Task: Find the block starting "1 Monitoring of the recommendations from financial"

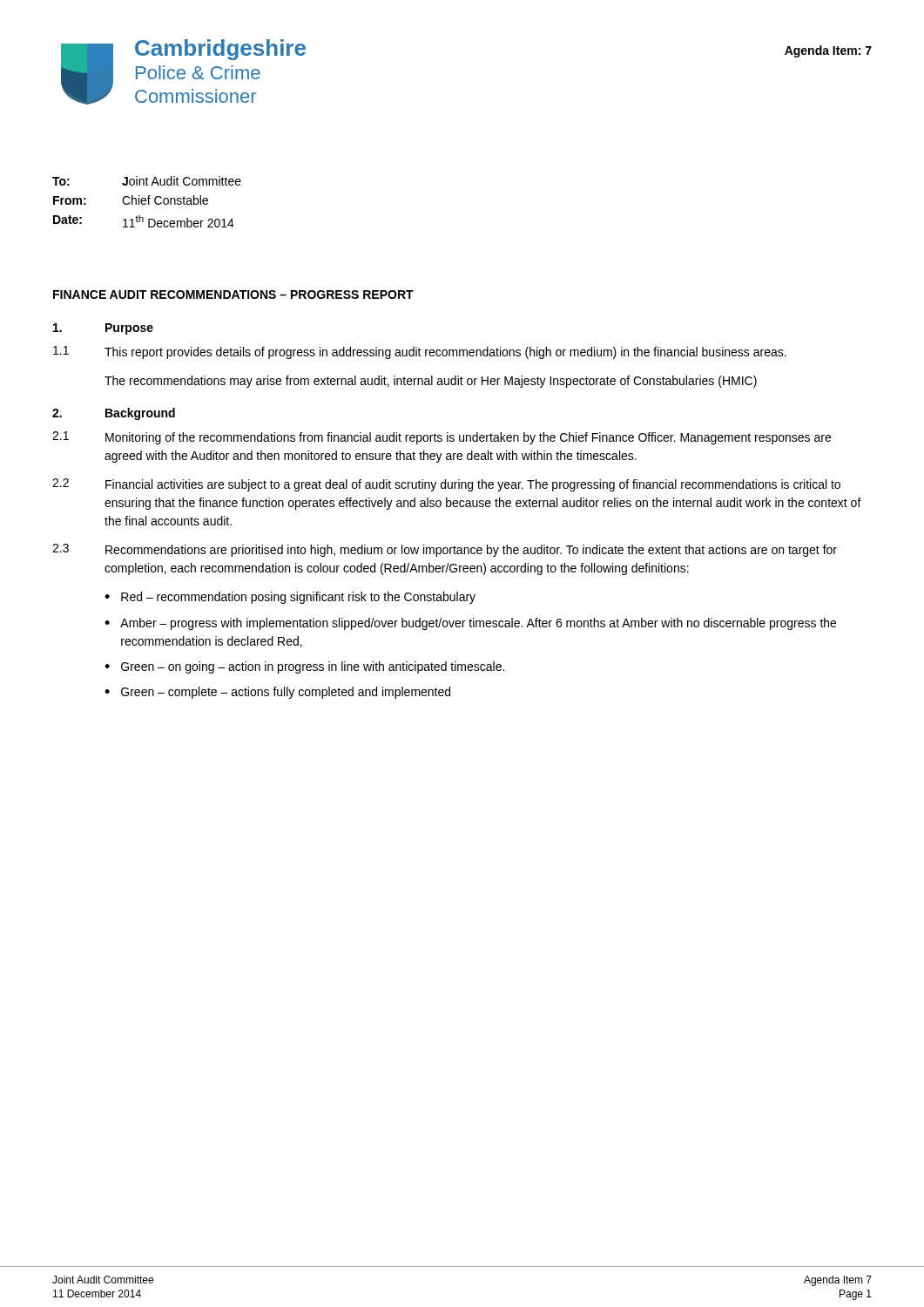Action: [x=462, y=447]
